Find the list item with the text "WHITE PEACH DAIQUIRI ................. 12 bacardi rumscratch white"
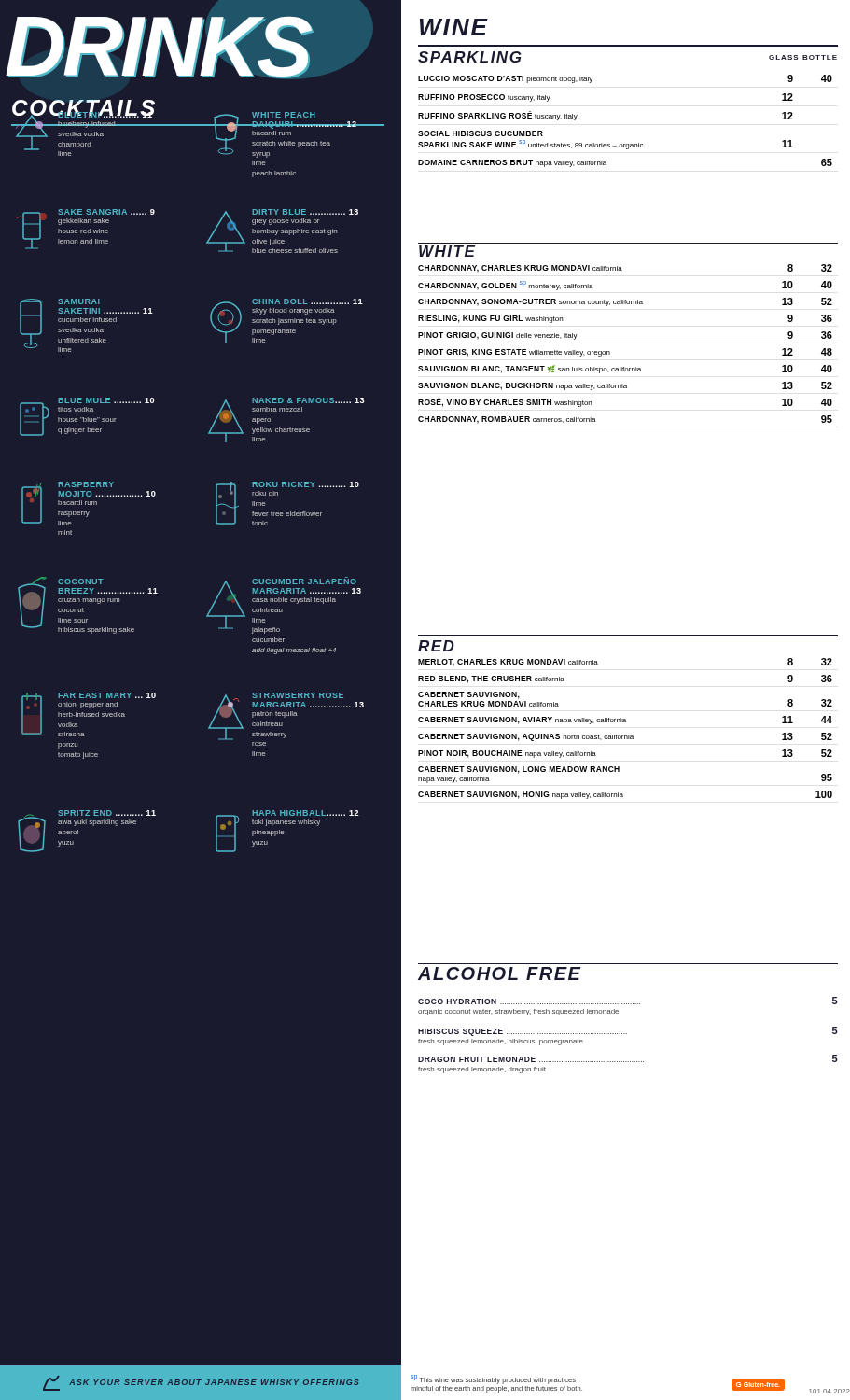Screen dimensions: 1400x850 [x=281, y=145]
